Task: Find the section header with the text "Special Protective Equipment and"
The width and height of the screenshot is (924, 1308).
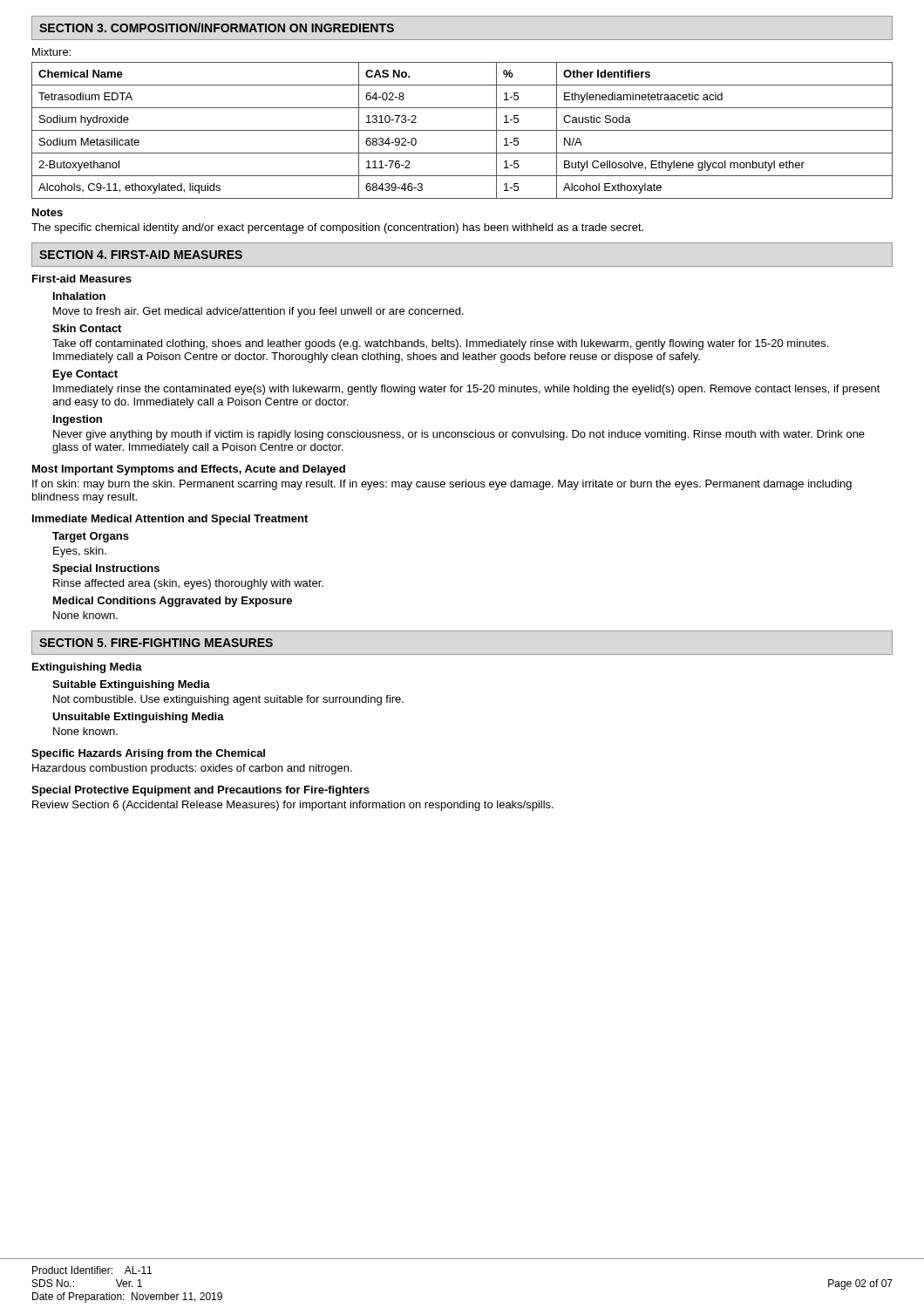Action: click(x=200, y=790)
